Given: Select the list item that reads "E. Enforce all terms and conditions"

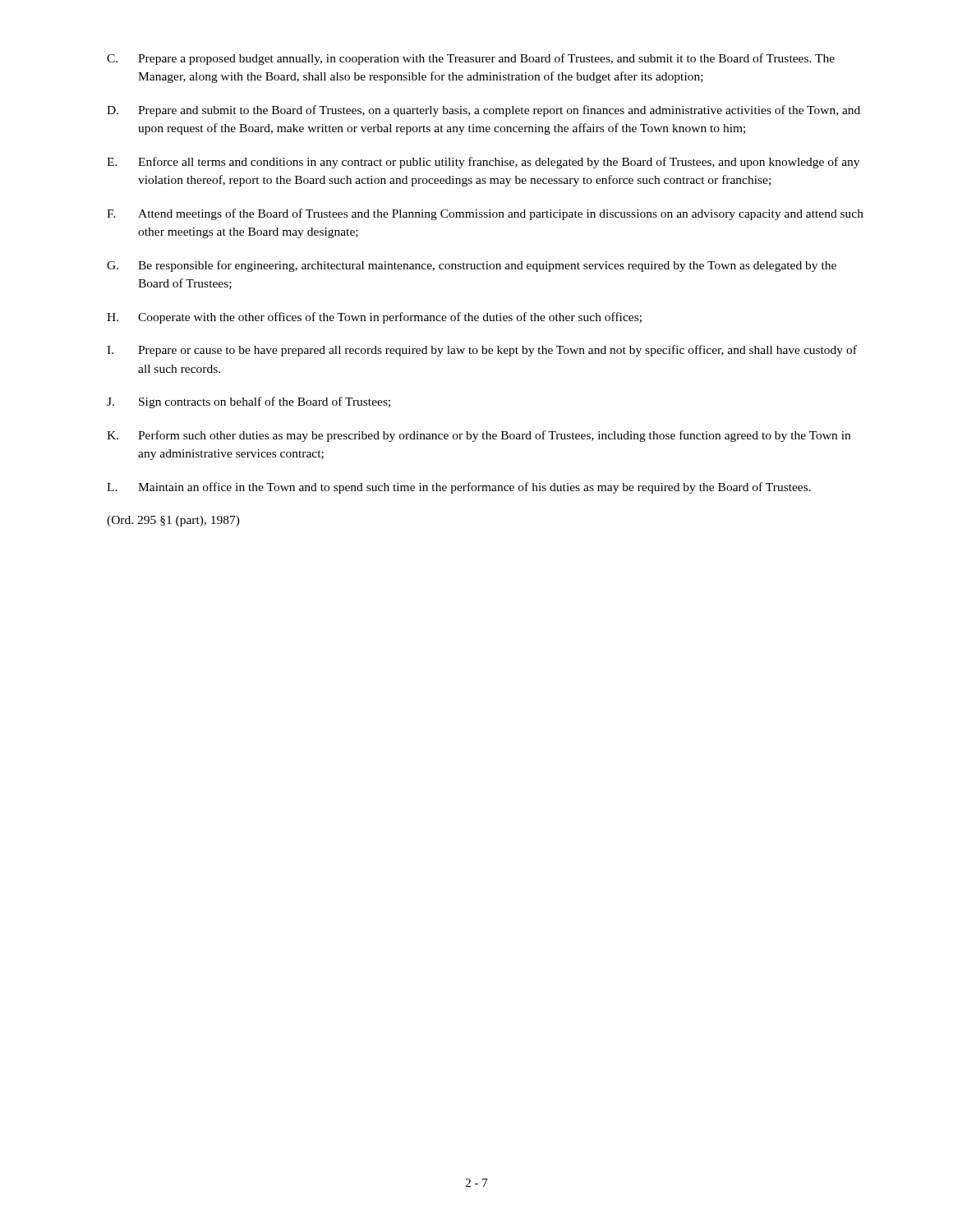Looking at the screenshot, I should tap(489, 171).
